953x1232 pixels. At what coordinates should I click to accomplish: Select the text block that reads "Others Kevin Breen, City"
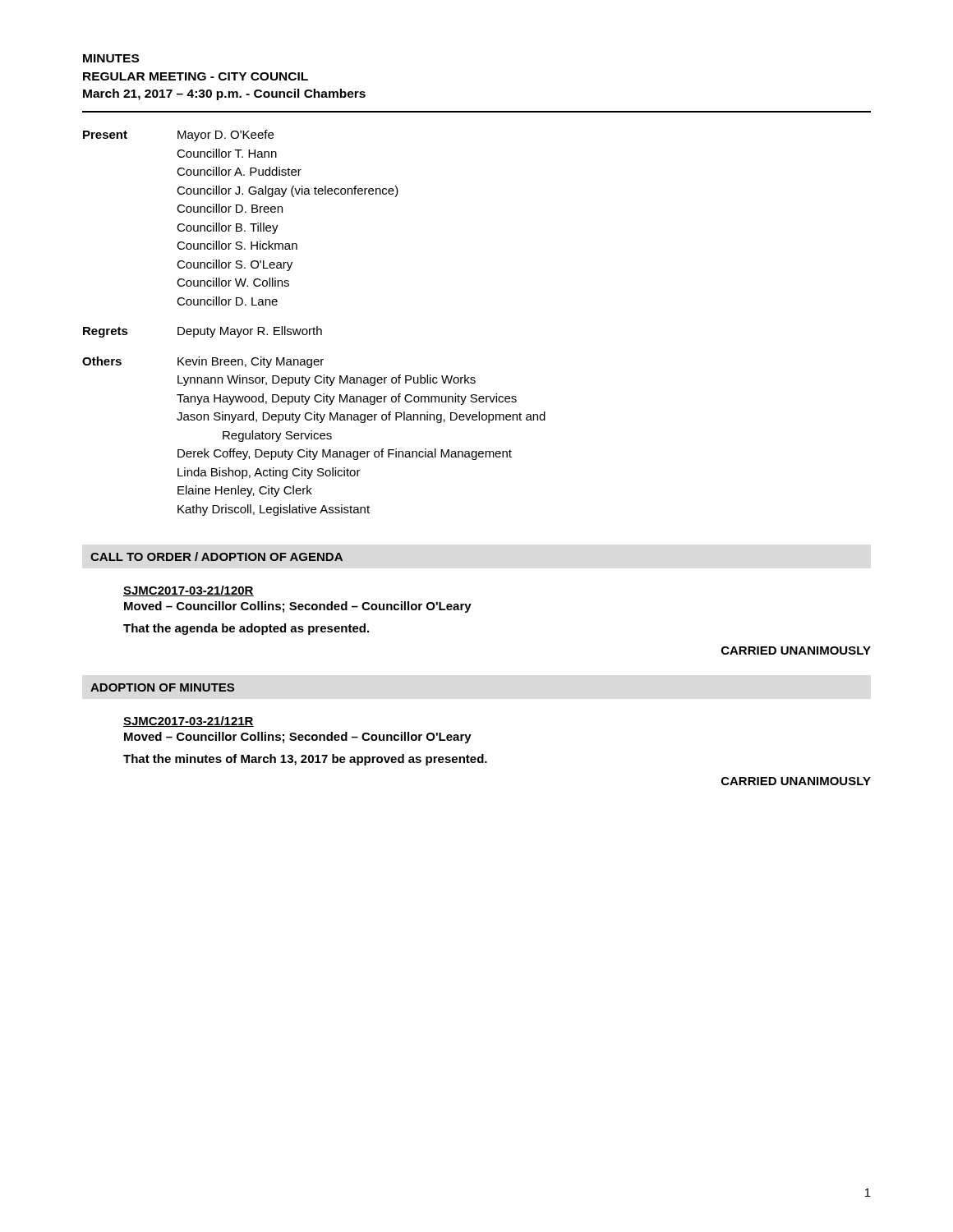[476, 441]
